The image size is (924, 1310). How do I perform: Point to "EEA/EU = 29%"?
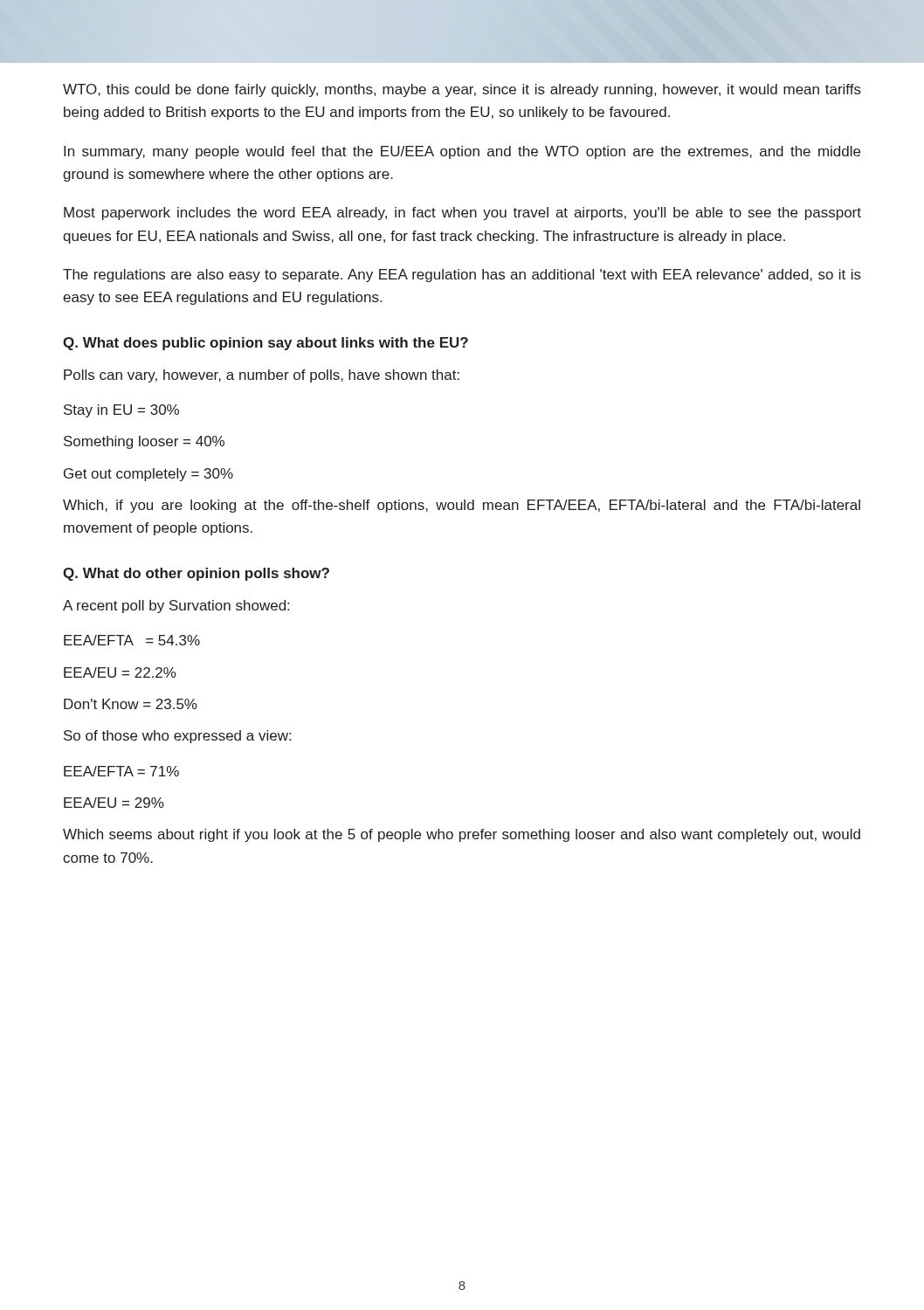coord(113,803)
